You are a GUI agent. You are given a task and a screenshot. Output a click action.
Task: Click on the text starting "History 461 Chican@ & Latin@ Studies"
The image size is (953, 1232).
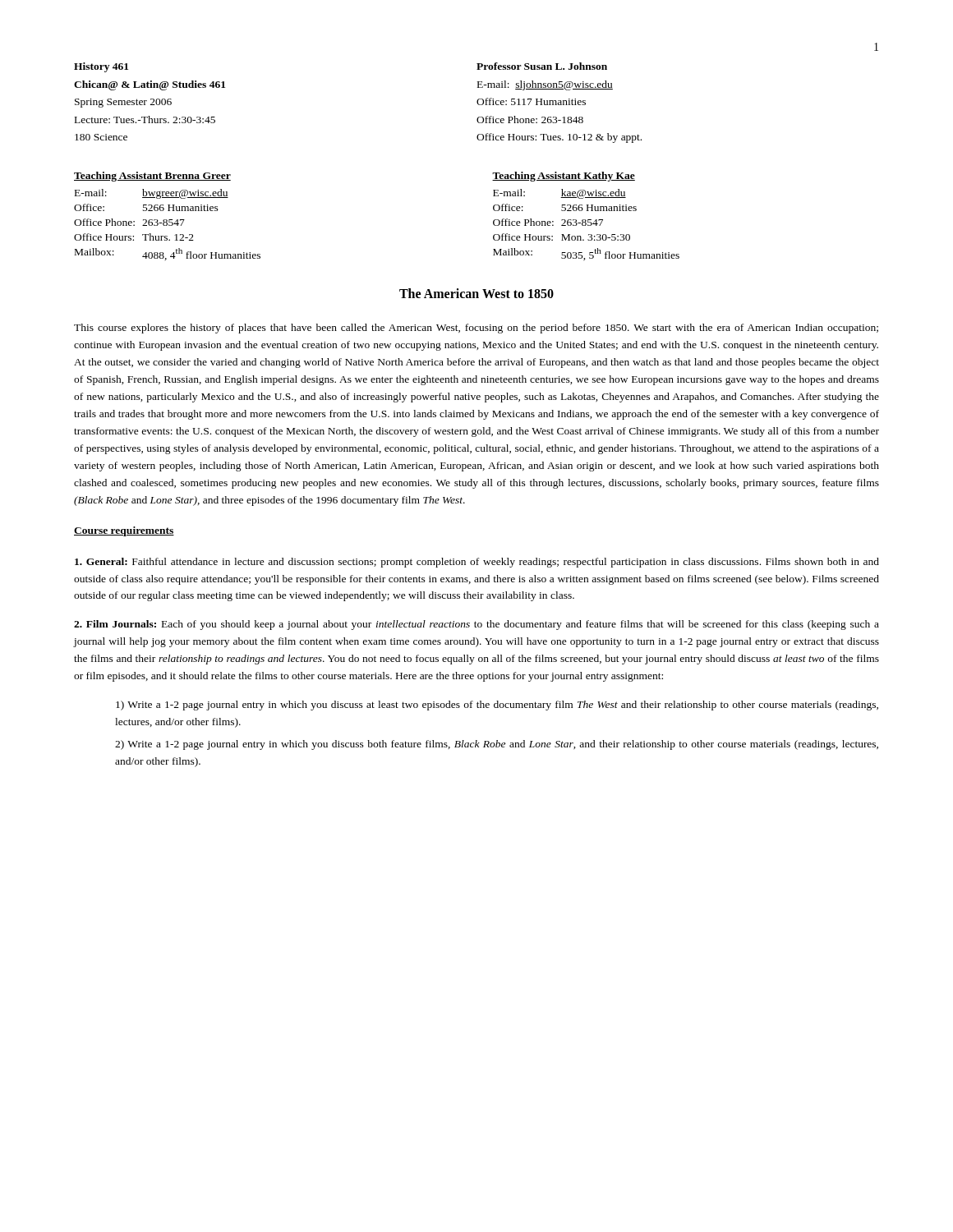[101, 67]
